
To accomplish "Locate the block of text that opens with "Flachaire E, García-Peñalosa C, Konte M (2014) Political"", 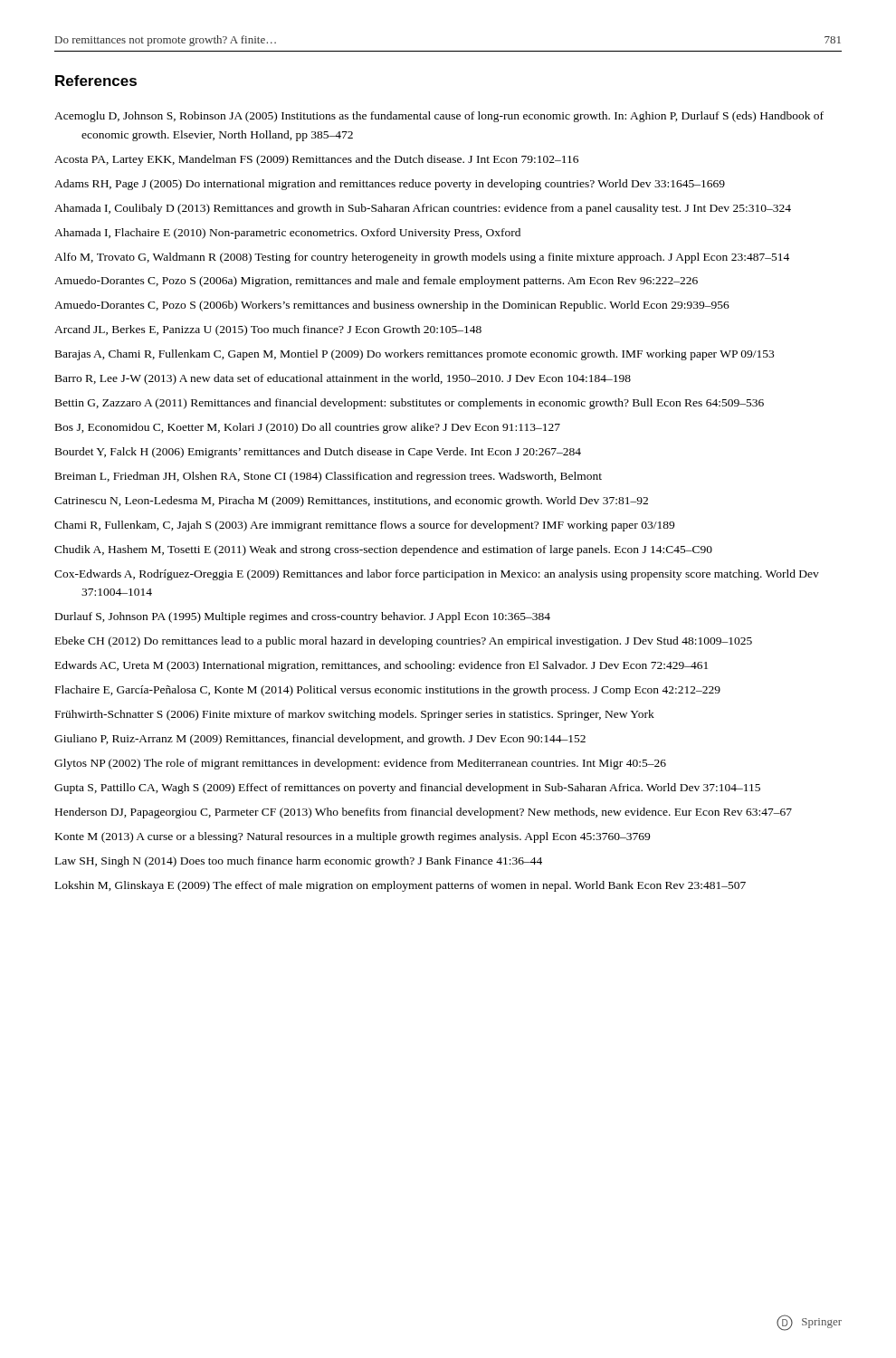I will 387,690.
